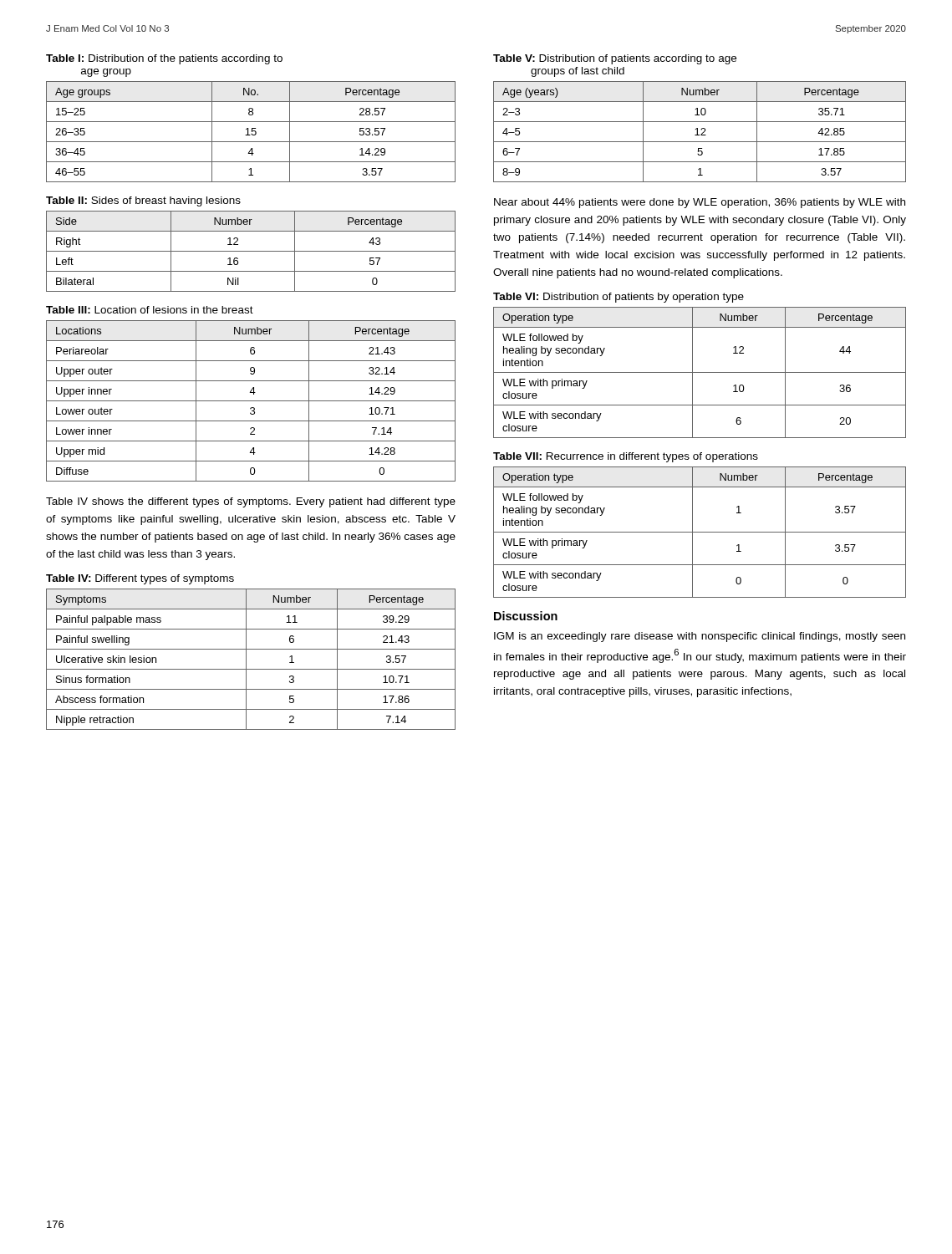Find the table that mentions "Upper outer"

(251, 401)
